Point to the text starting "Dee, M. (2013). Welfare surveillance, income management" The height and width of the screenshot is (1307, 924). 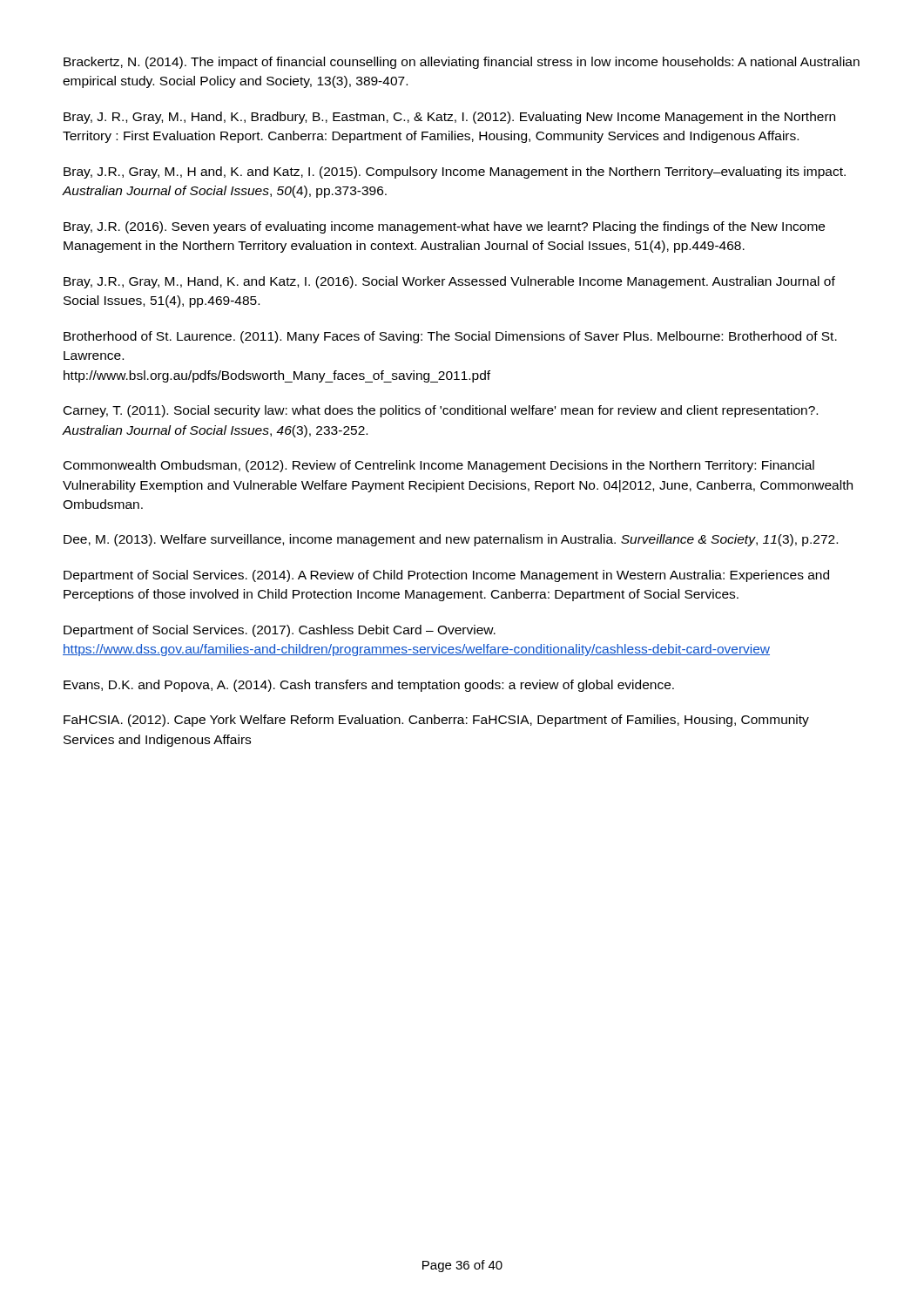[451, 539]
